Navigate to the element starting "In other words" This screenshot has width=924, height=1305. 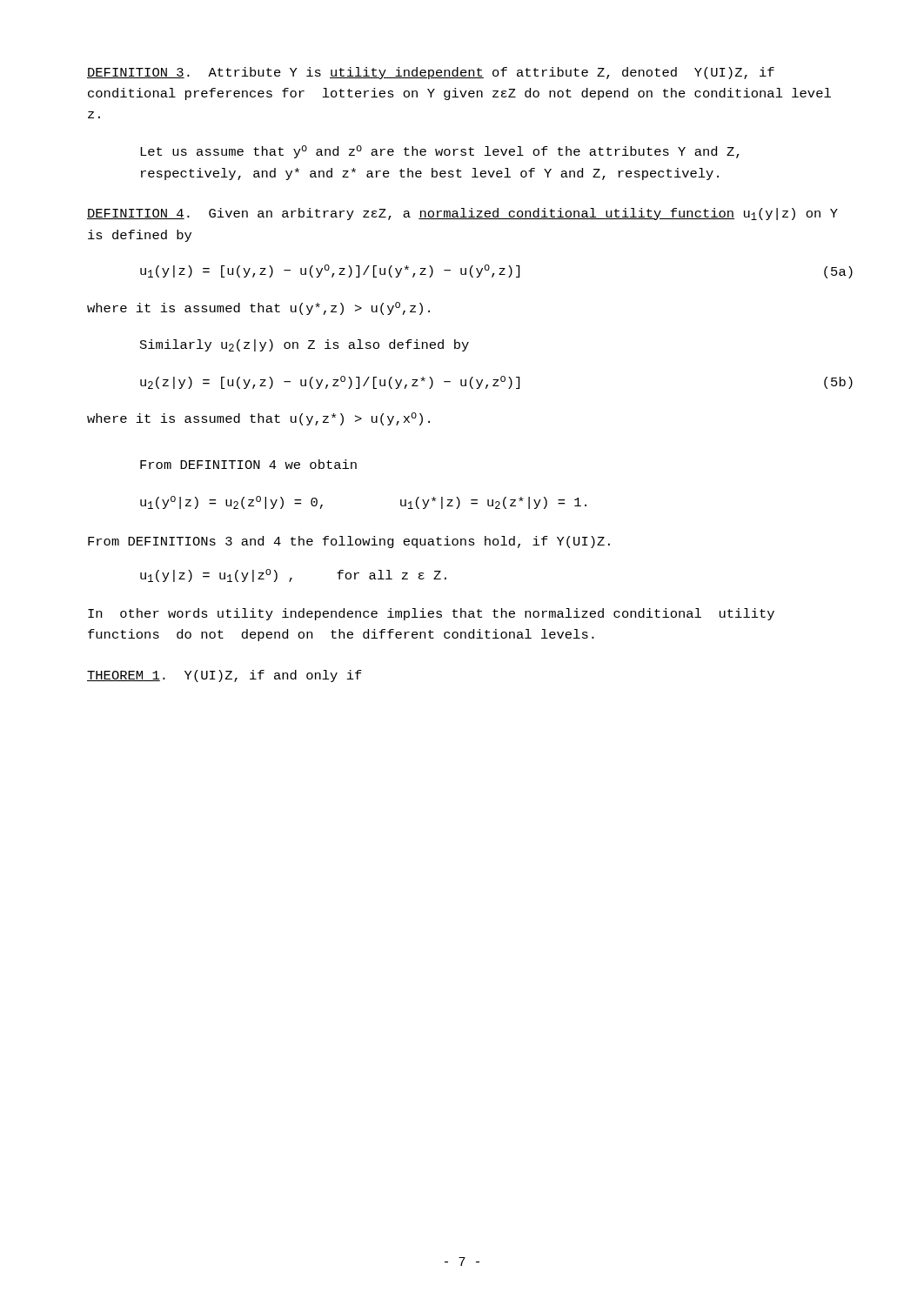(x=431, y=625)
